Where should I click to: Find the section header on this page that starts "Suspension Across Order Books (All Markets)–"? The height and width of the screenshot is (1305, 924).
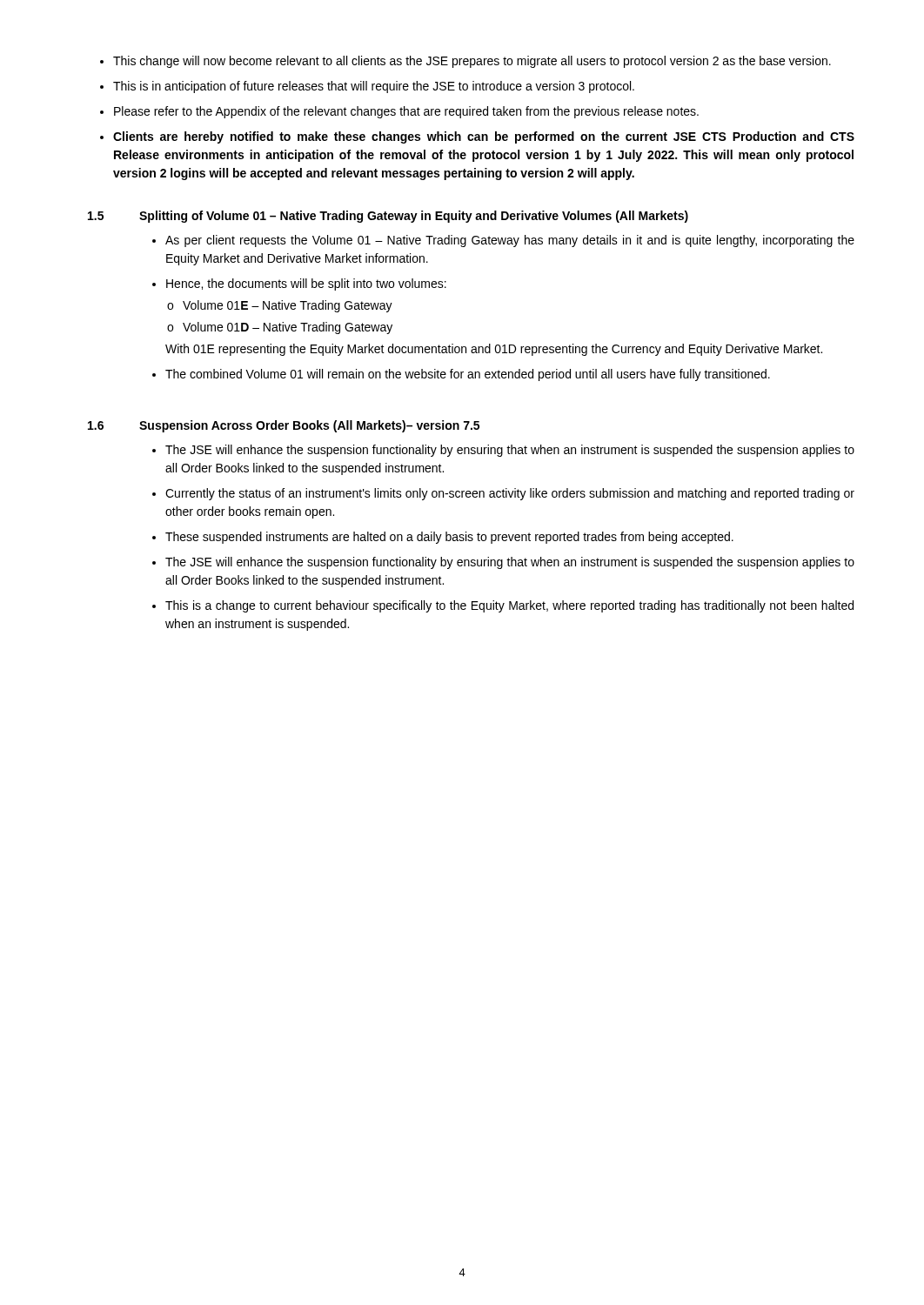[x=310, y=425]
